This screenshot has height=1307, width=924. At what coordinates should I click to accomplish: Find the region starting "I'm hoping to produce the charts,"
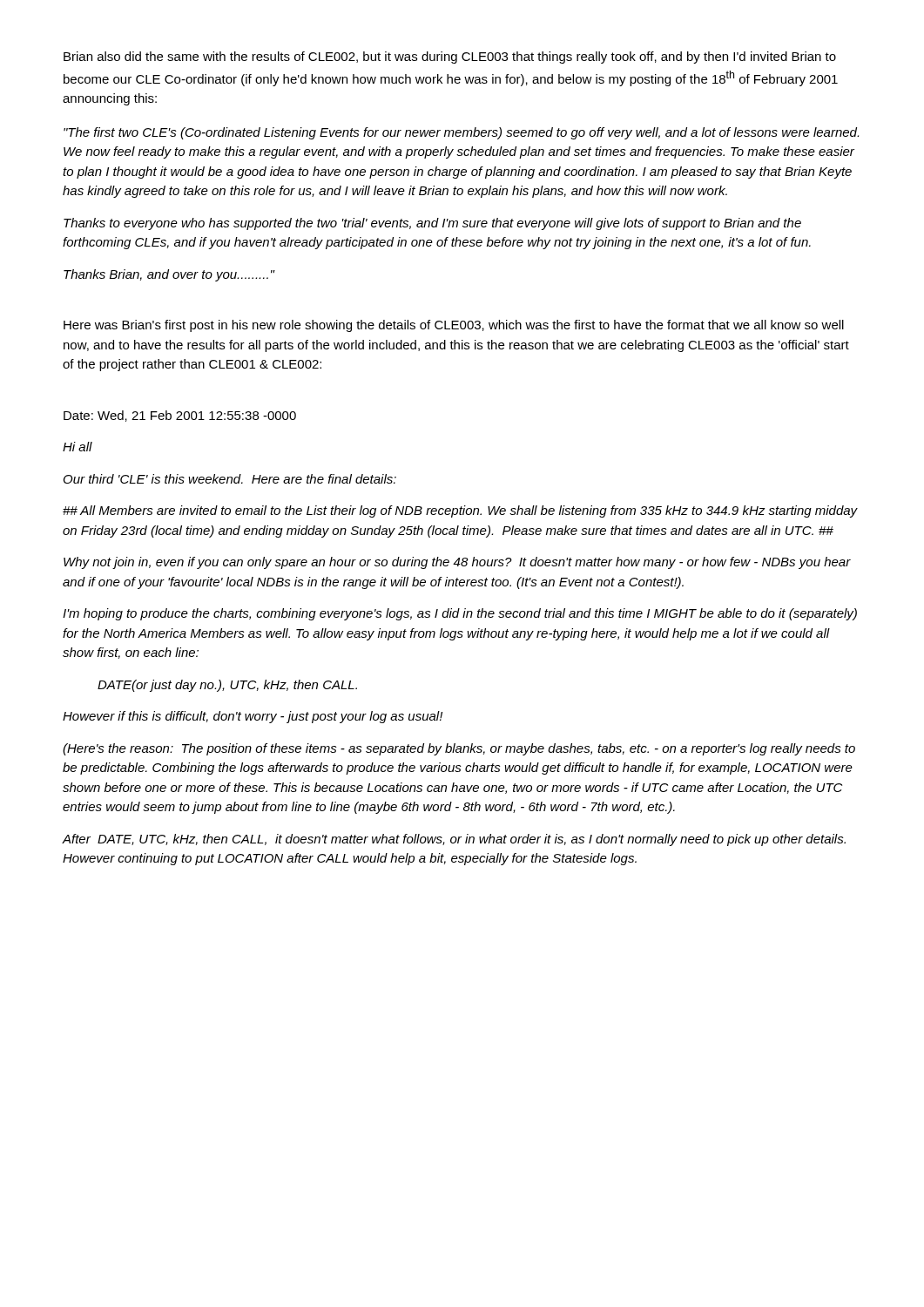[460, 633]
